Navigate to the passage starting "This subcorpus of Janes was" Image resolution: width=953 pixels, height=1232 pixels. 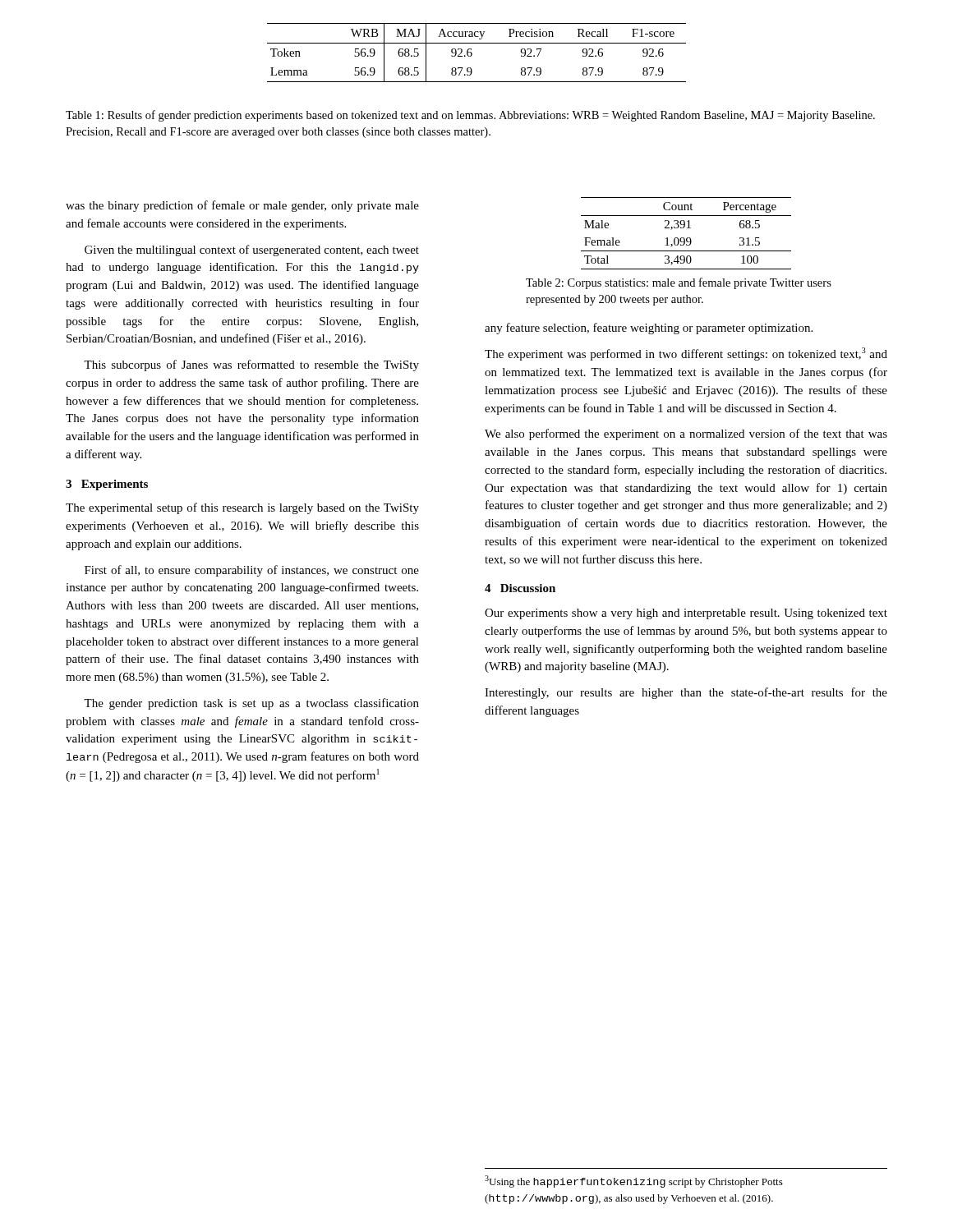click(x=242, y=410)
